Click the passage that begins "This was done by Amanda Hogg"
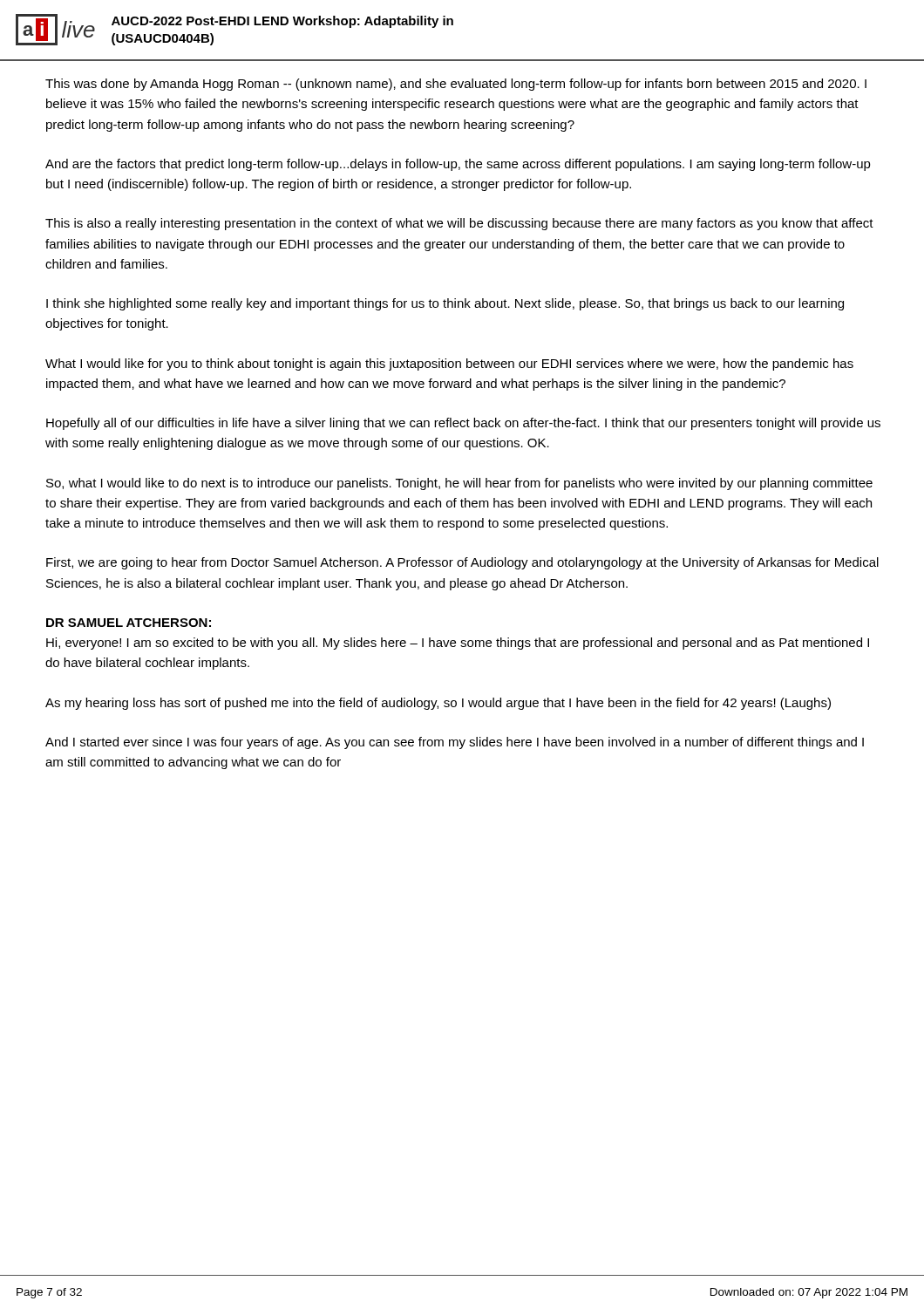The image size is (924, 1308). pos(456,104)
